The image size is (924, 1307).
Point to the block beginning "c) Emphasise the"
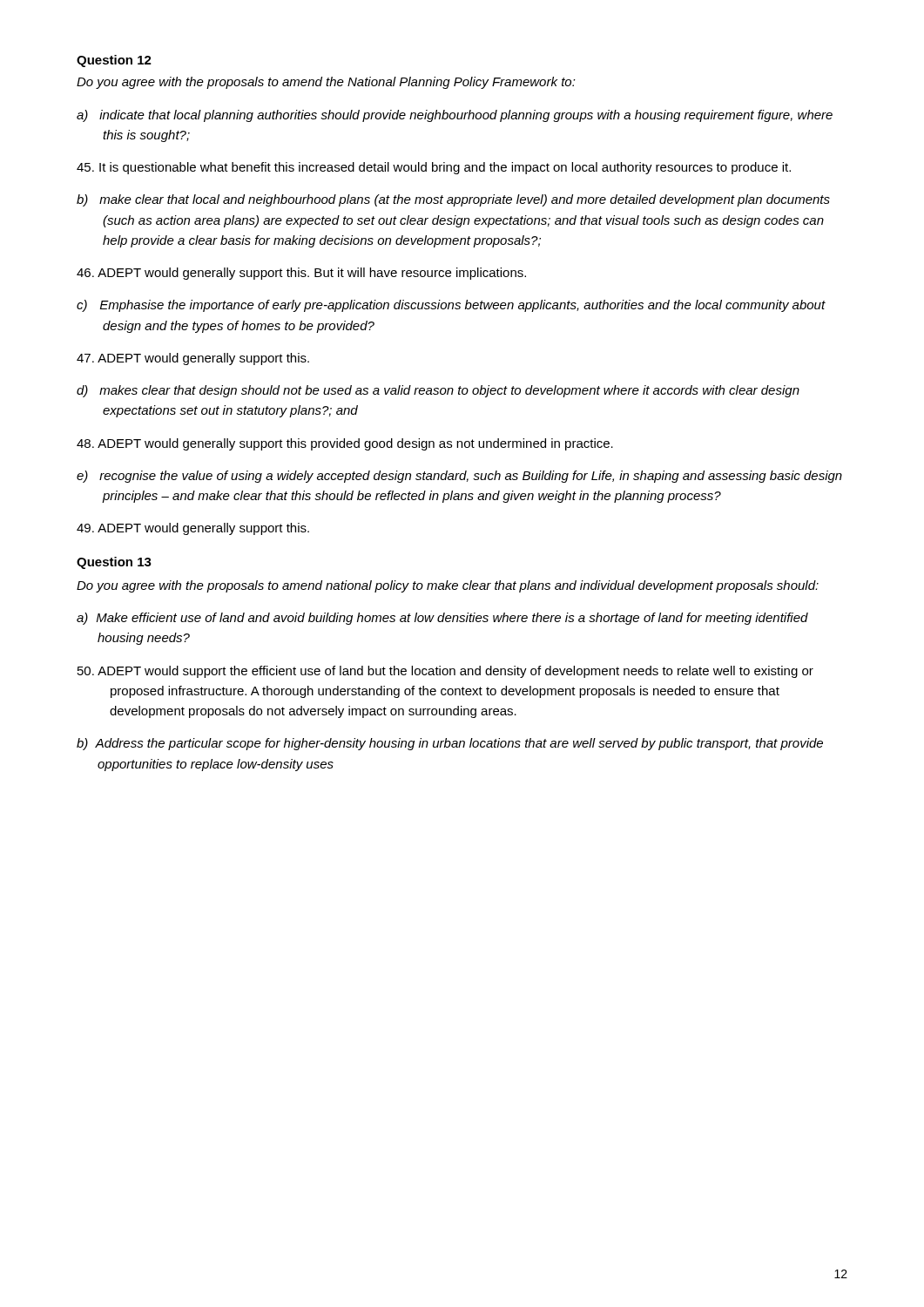pyautogui.click(x=451, y=314)
